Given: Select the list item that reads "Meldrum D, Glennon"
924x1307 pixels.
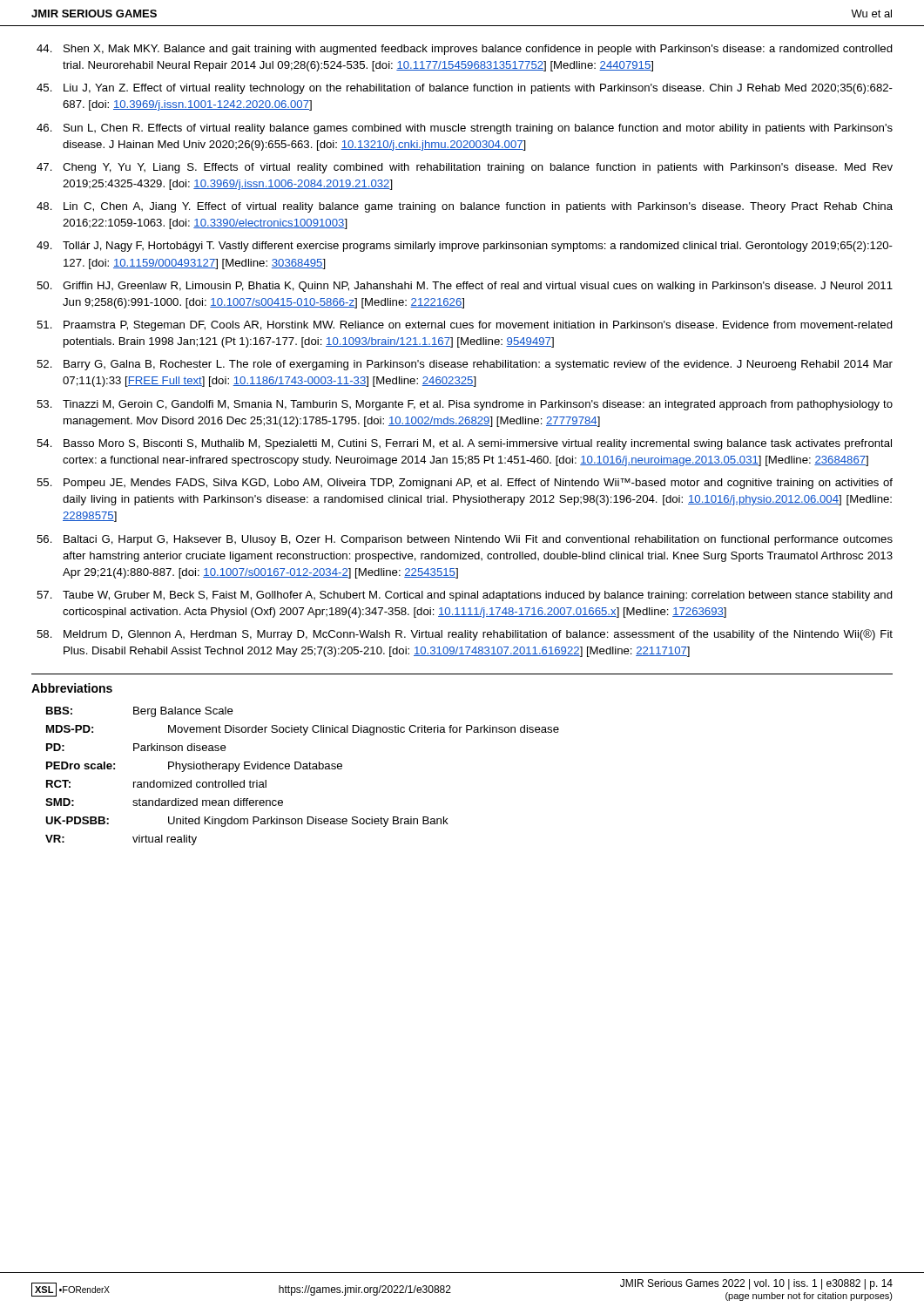Looking at the screenshot, I should 478,642.
